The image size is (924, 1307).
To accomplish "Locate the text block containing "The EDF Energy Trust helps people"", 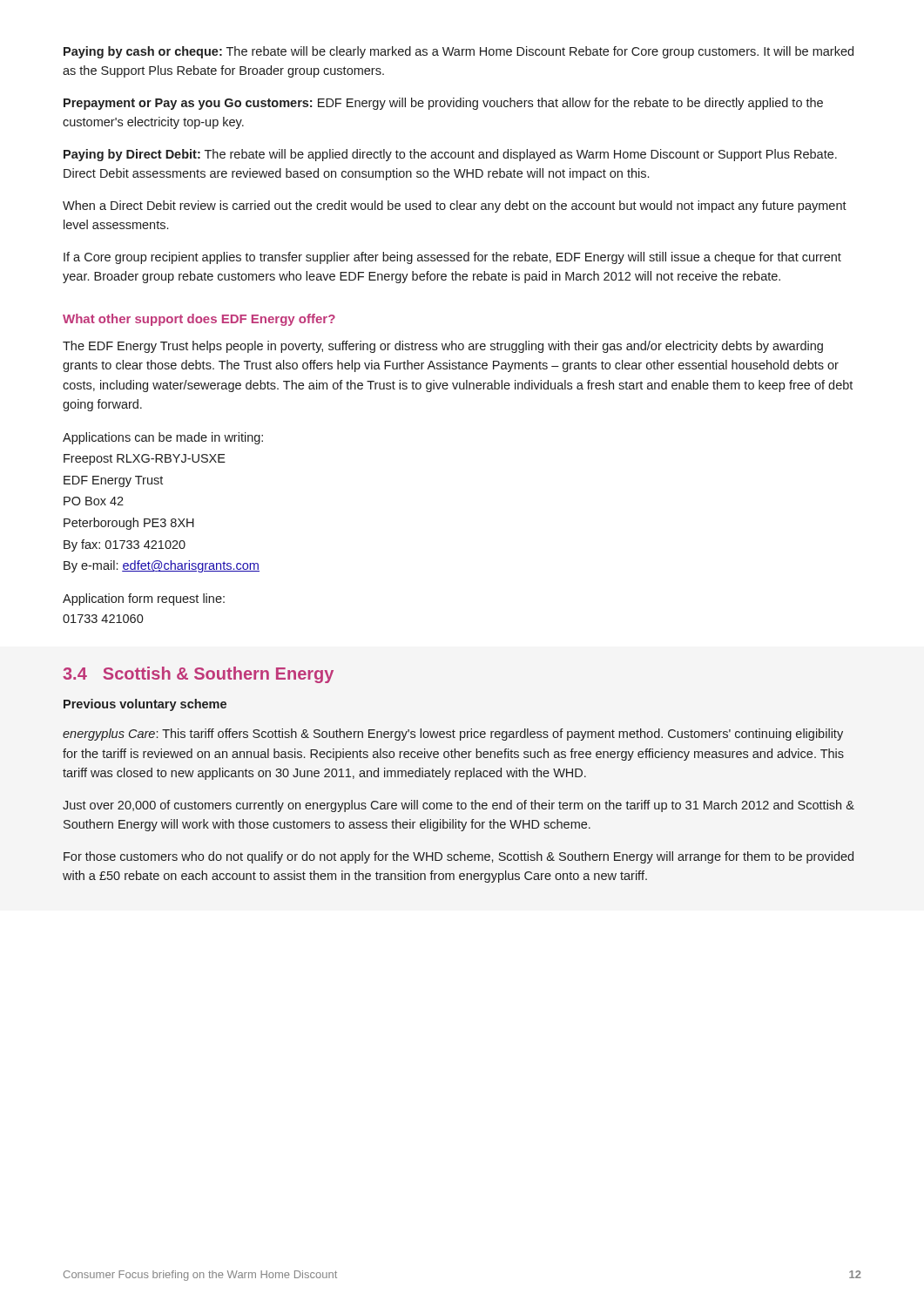I will pos(458,375).
